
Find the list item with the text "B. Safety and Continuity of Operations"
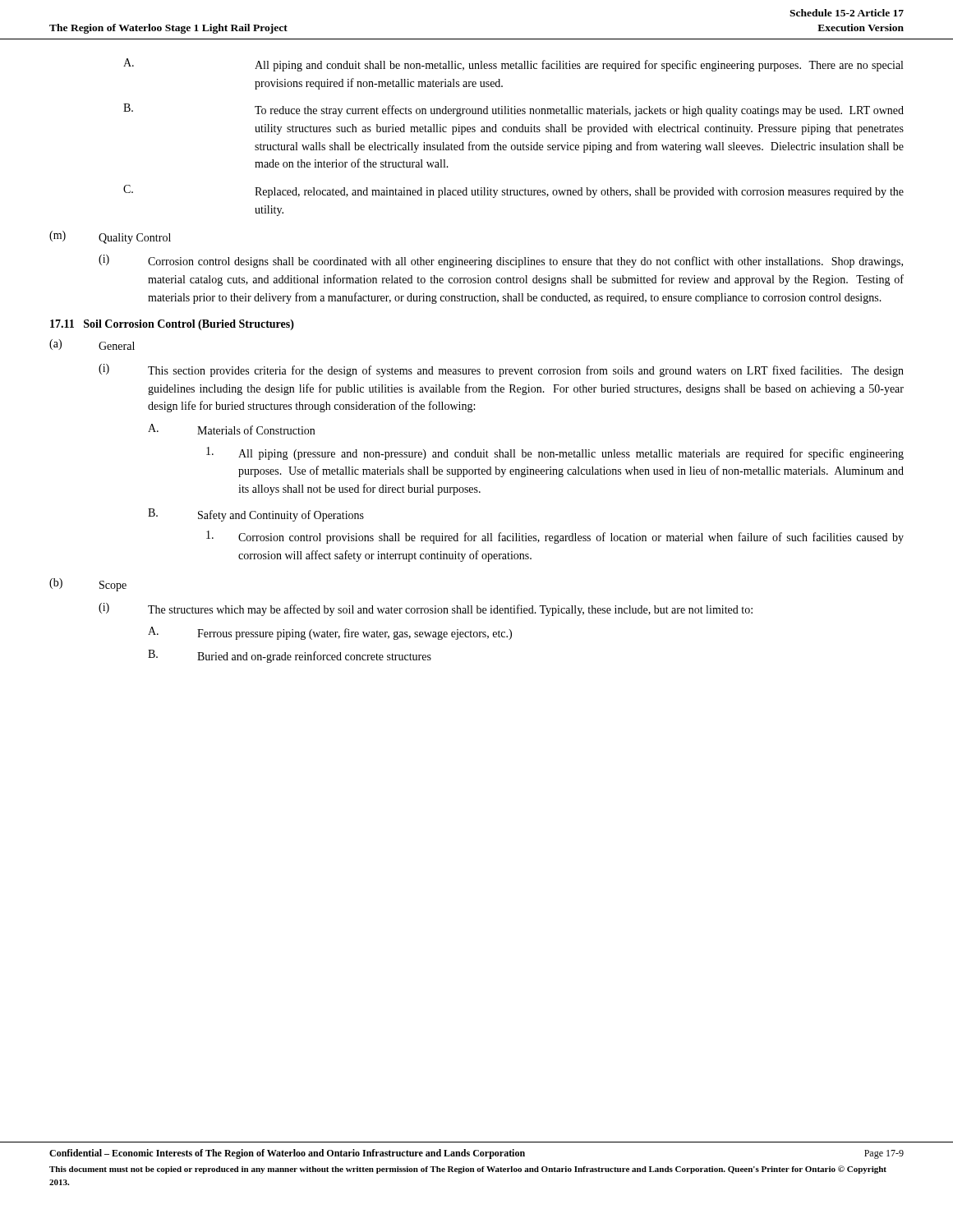[256, 515]
